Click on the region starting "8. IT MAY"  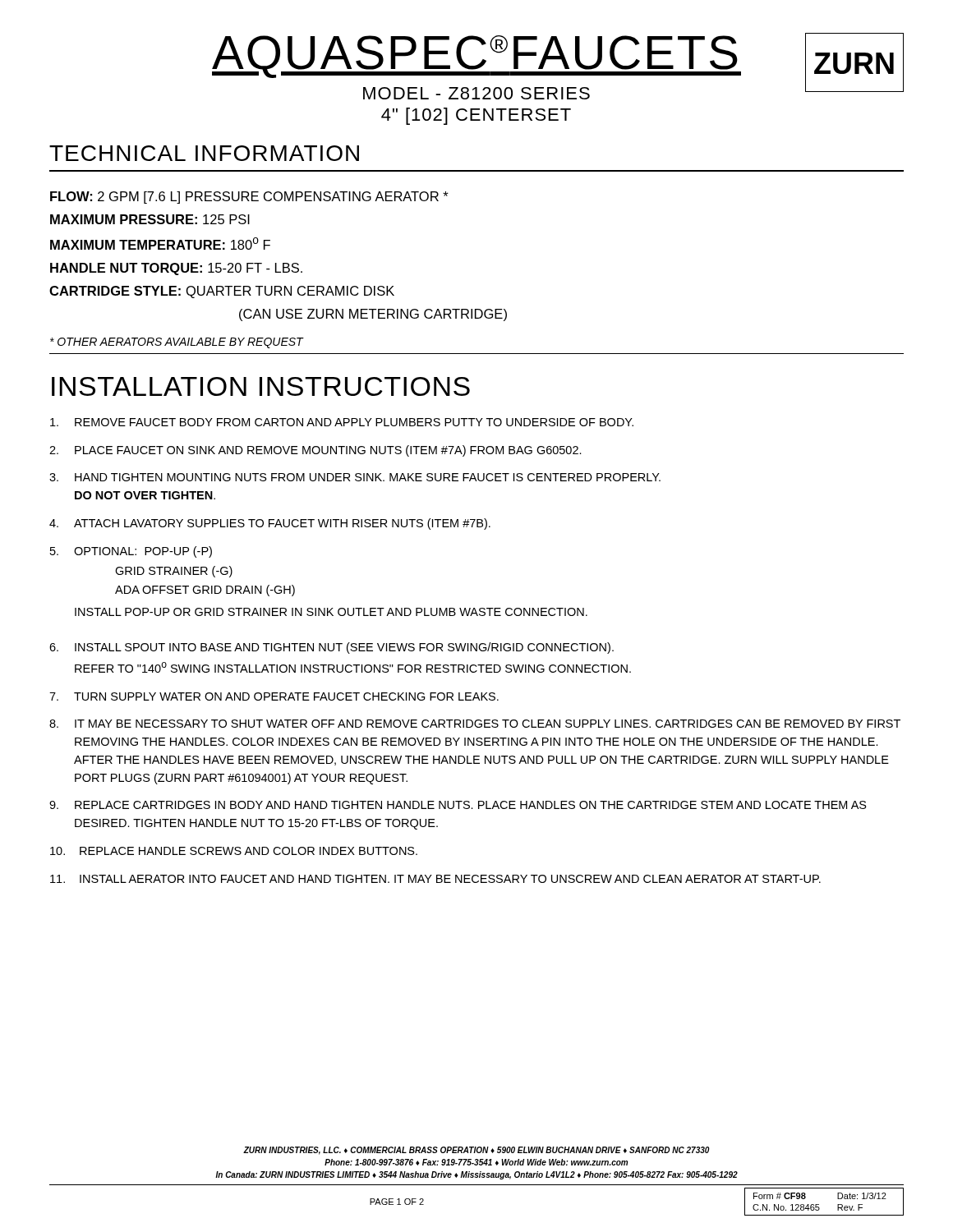click(476, 752)
